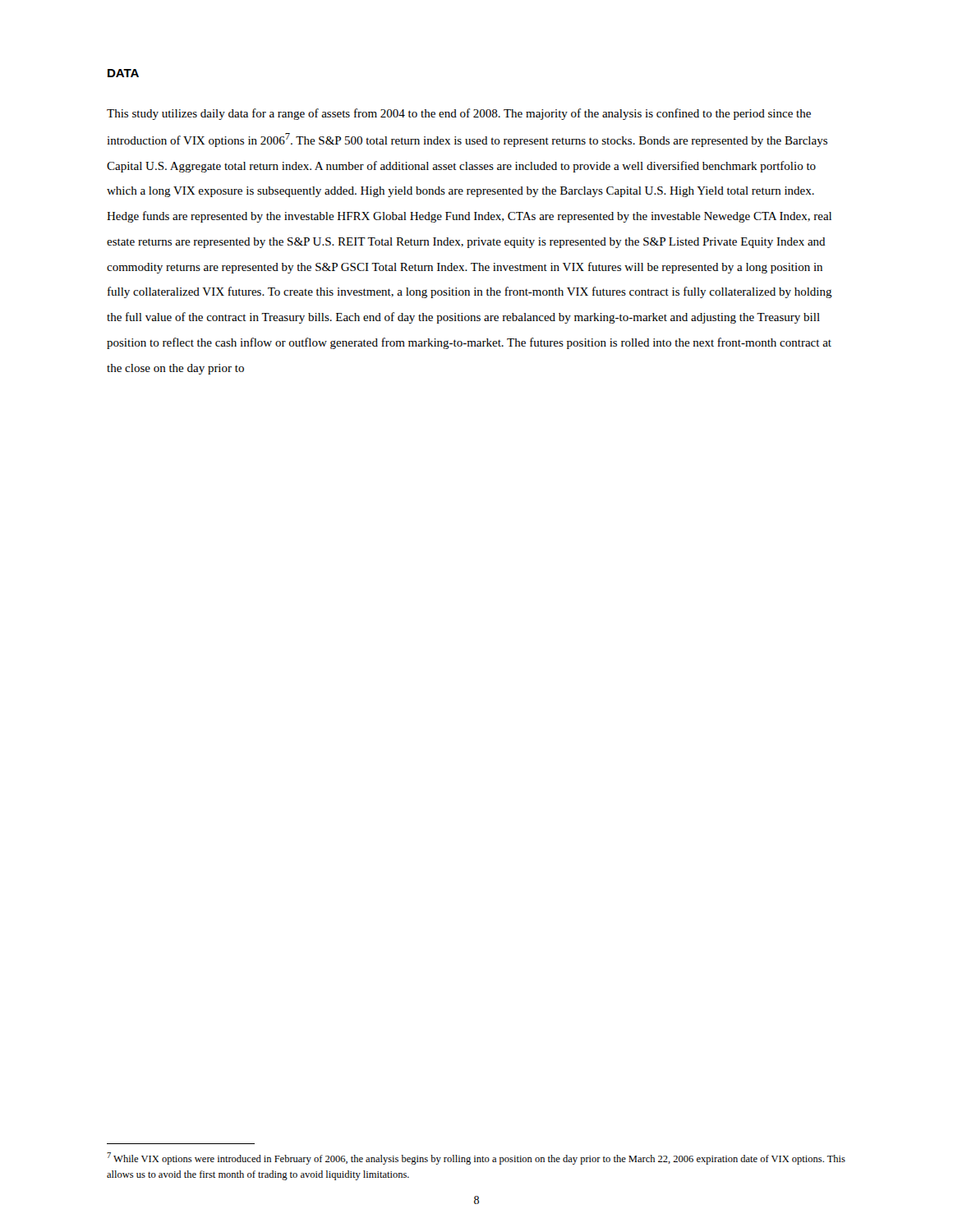Click on the footnote containing "7 While VIX options were introduced in February"

point(476,1166)
